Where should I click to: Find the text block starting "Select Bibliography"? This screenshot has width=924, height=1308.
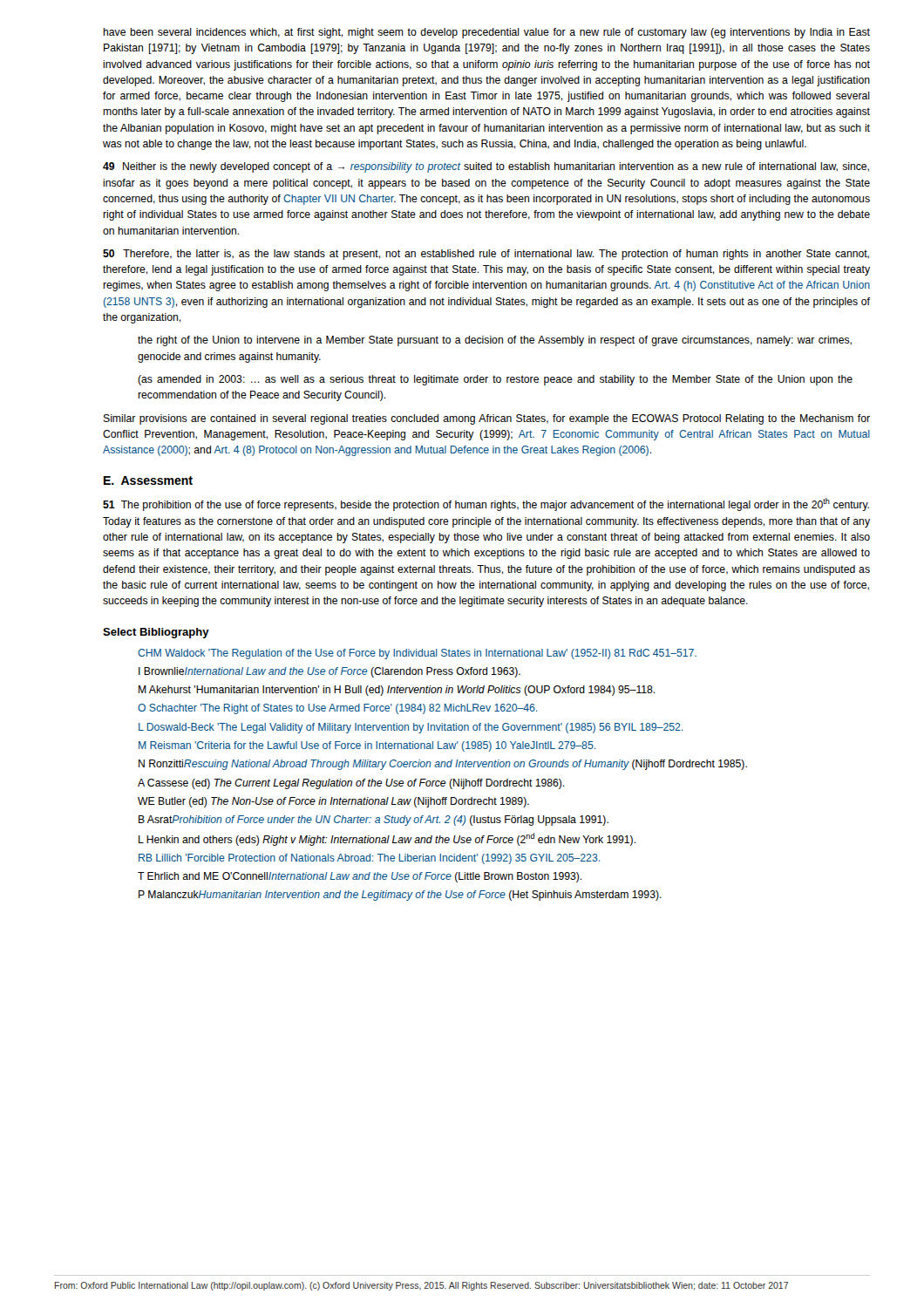pos(156,631)
